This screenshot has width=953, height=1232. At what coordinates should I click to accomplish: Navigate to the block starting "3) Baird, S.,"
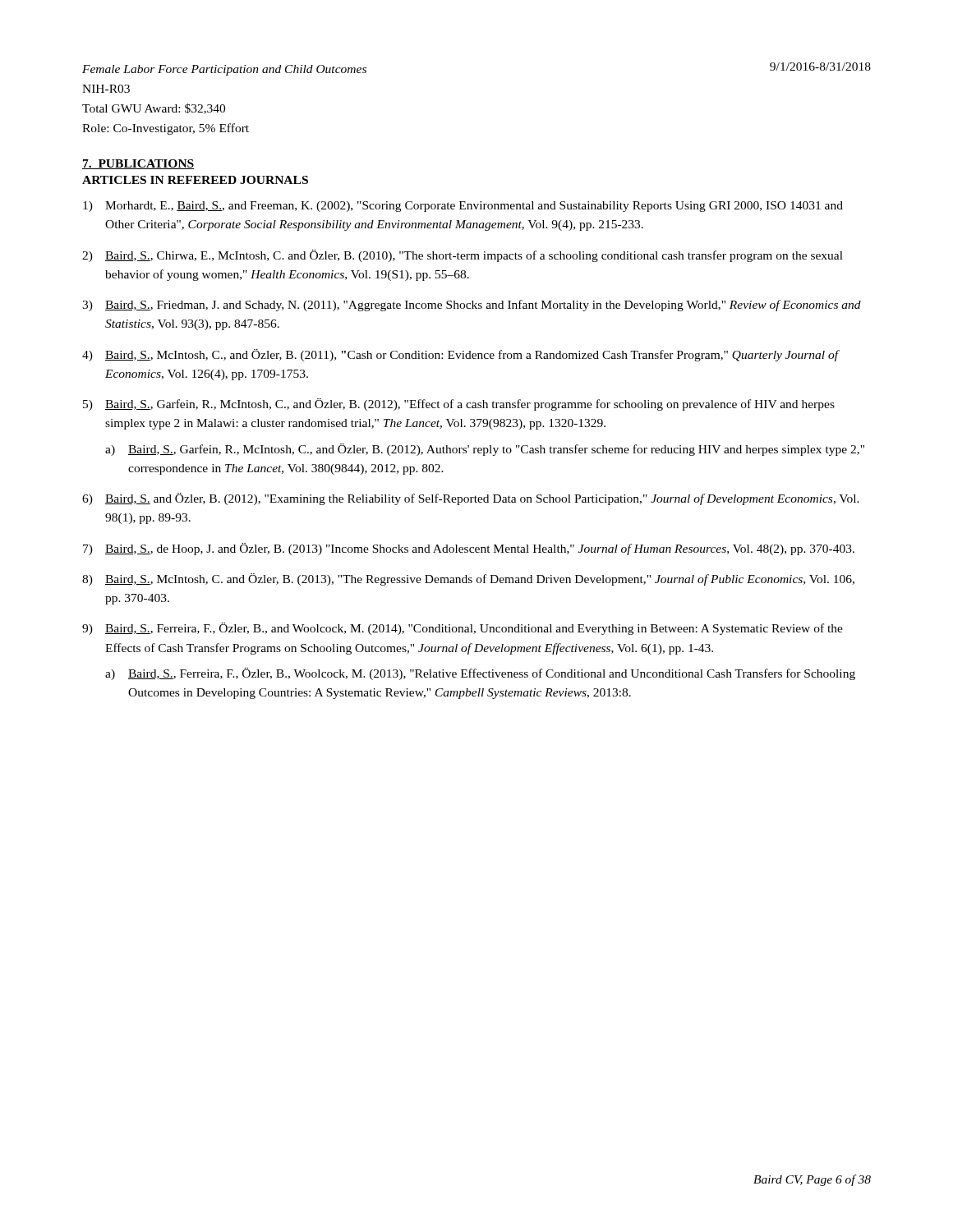(x=476, y=314)
